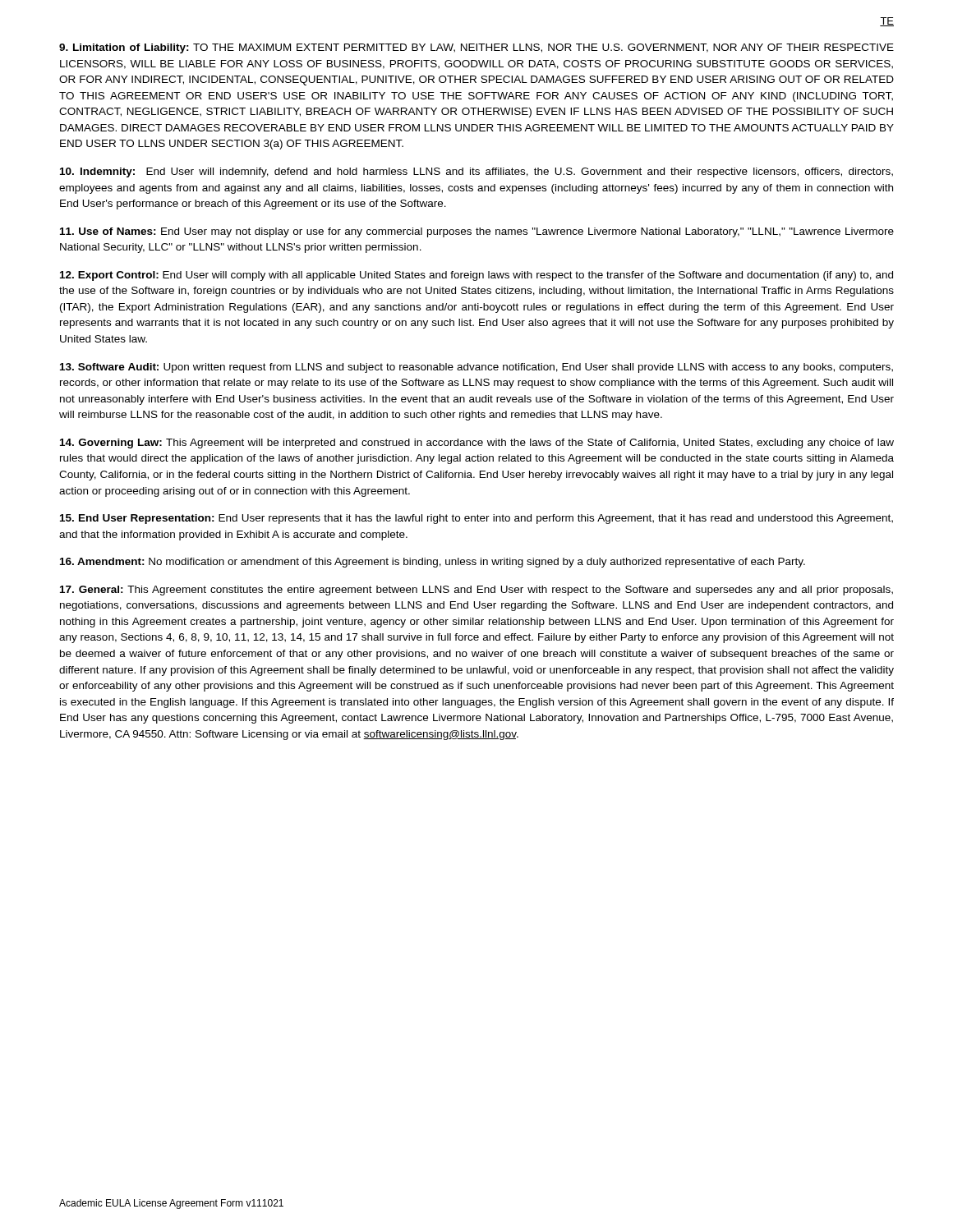Find the text block starting "Governing Law: This Agreement will be interpreted"
This screenshot has height=1232, width=953.
point(476,466)
